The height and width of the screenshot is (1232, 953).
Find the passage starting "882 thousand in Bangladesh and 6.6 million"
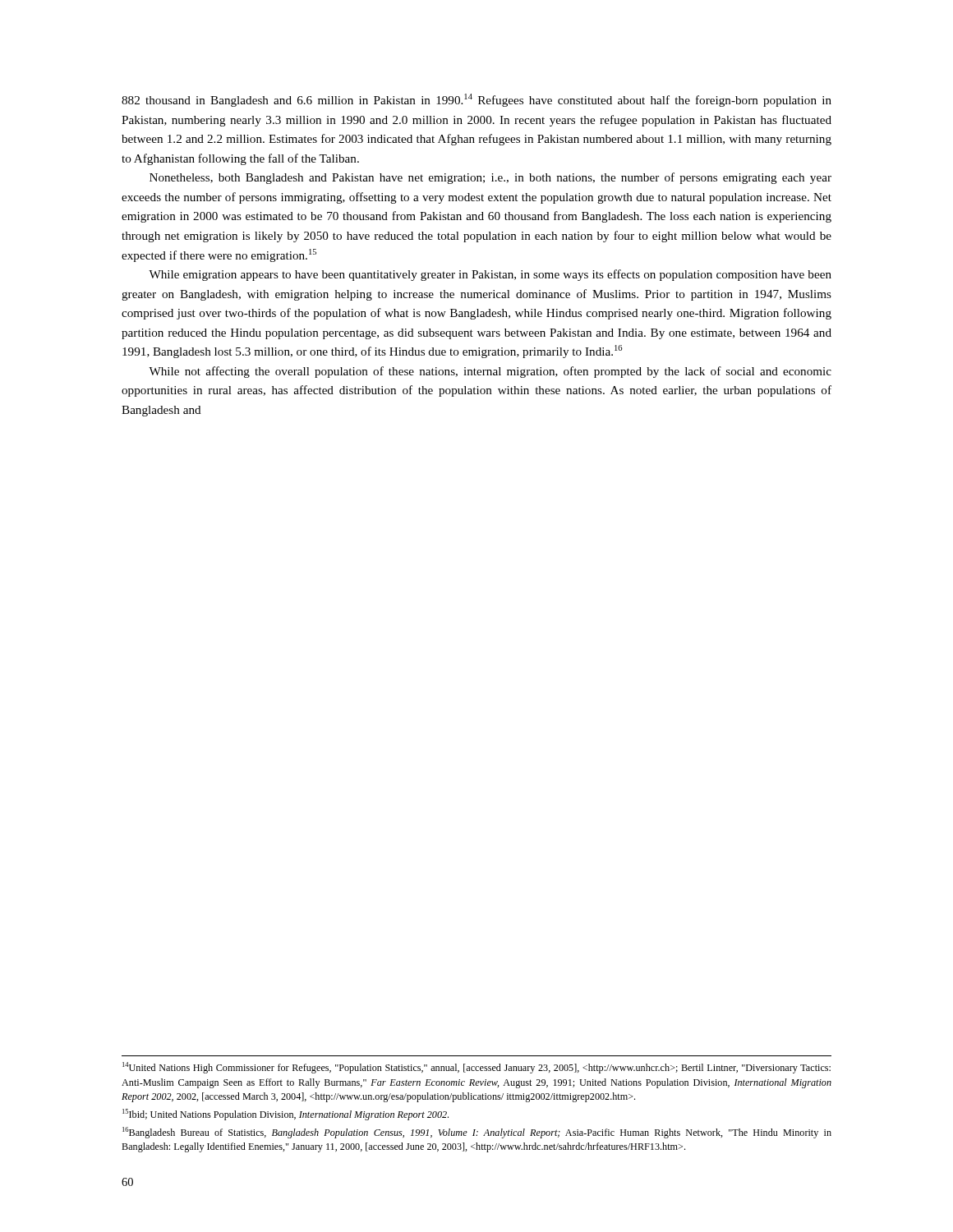[476, 129]
